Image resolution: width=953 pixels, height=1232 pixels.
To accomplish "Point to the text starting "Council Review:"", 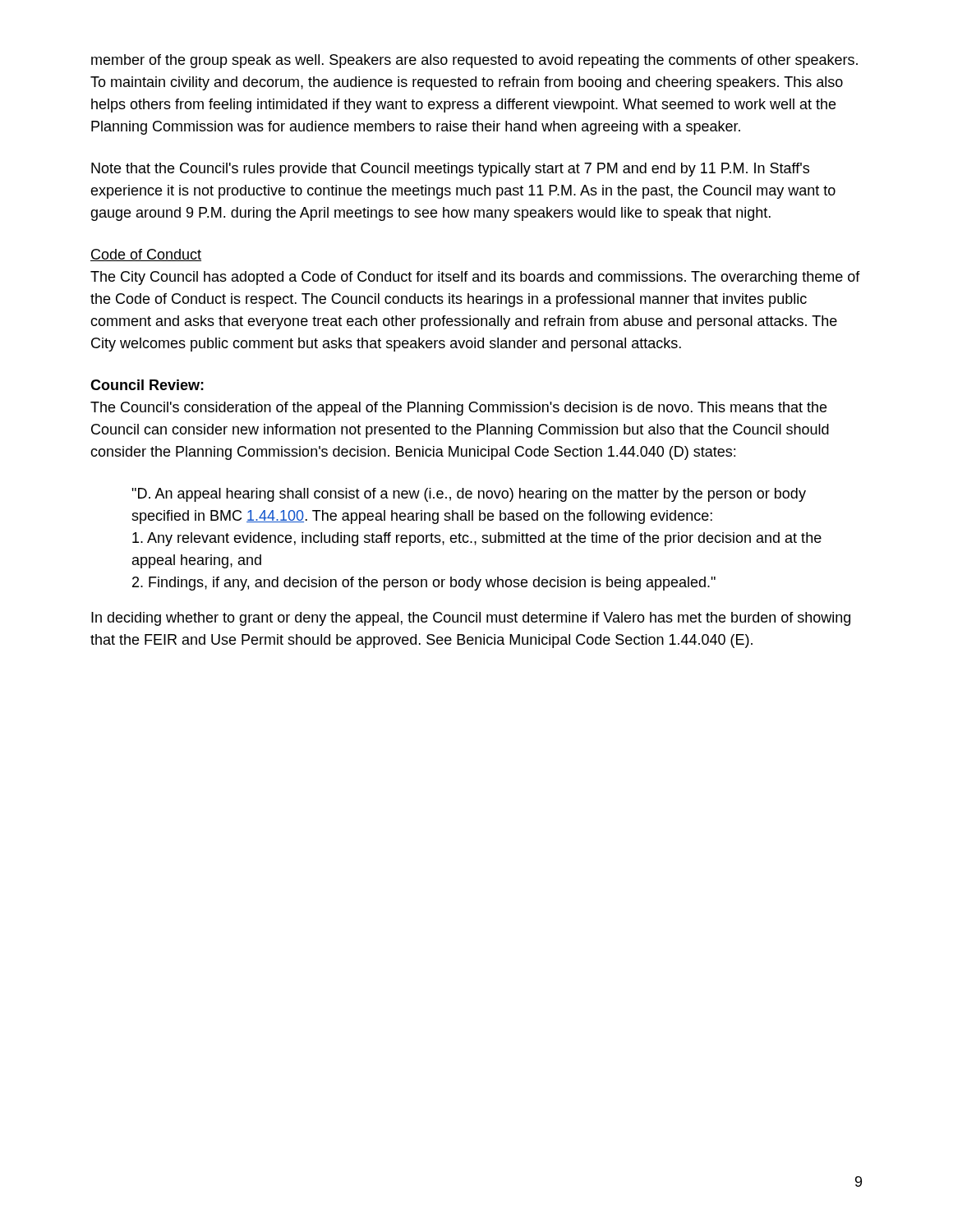I will [147, 385].
